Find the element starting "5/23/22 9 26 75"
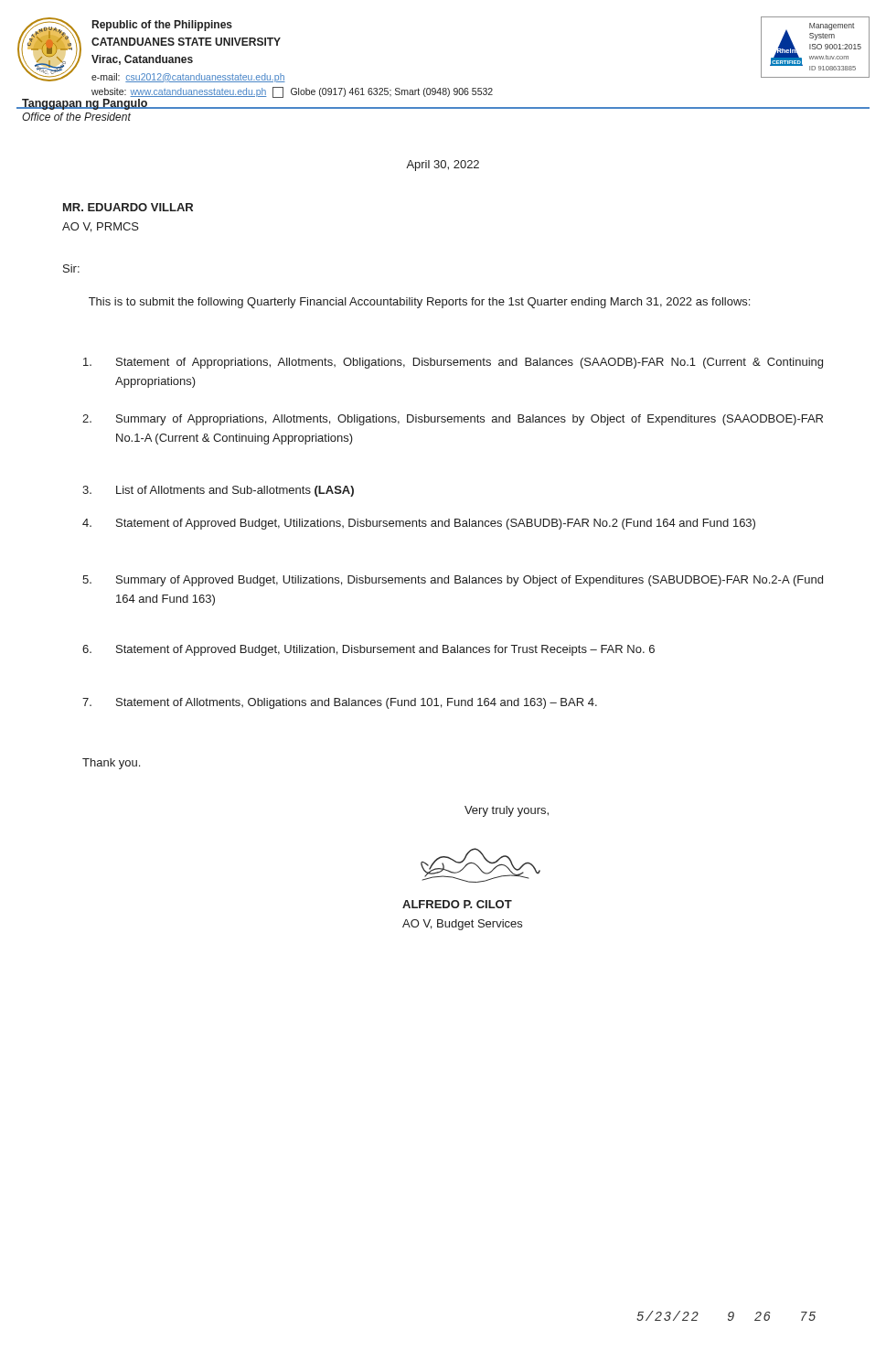 (x=727, y=1317)
